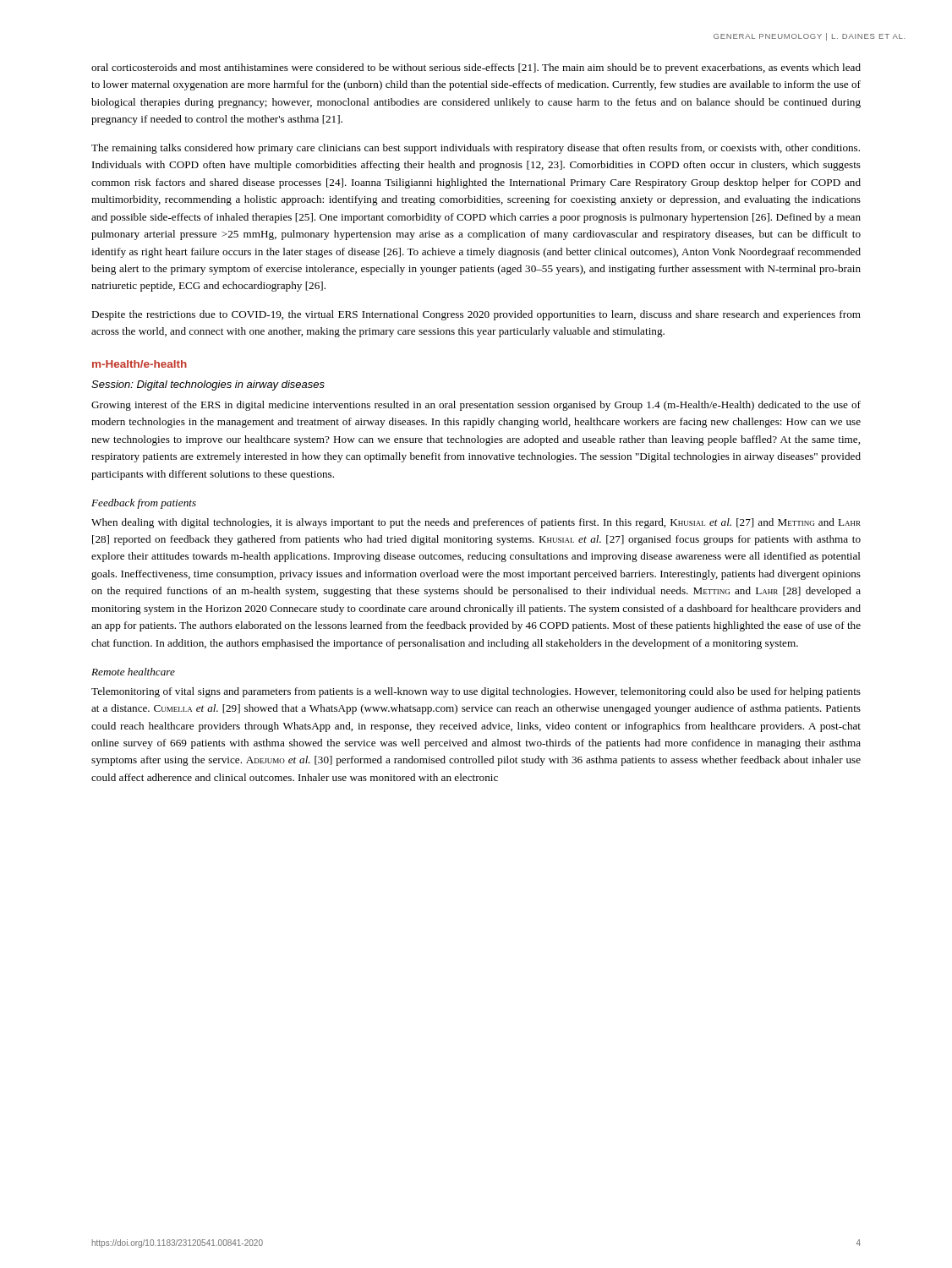Point to "Remote healthcare"
Viewport: 952px width, 1268px height.
pos(133,672)
